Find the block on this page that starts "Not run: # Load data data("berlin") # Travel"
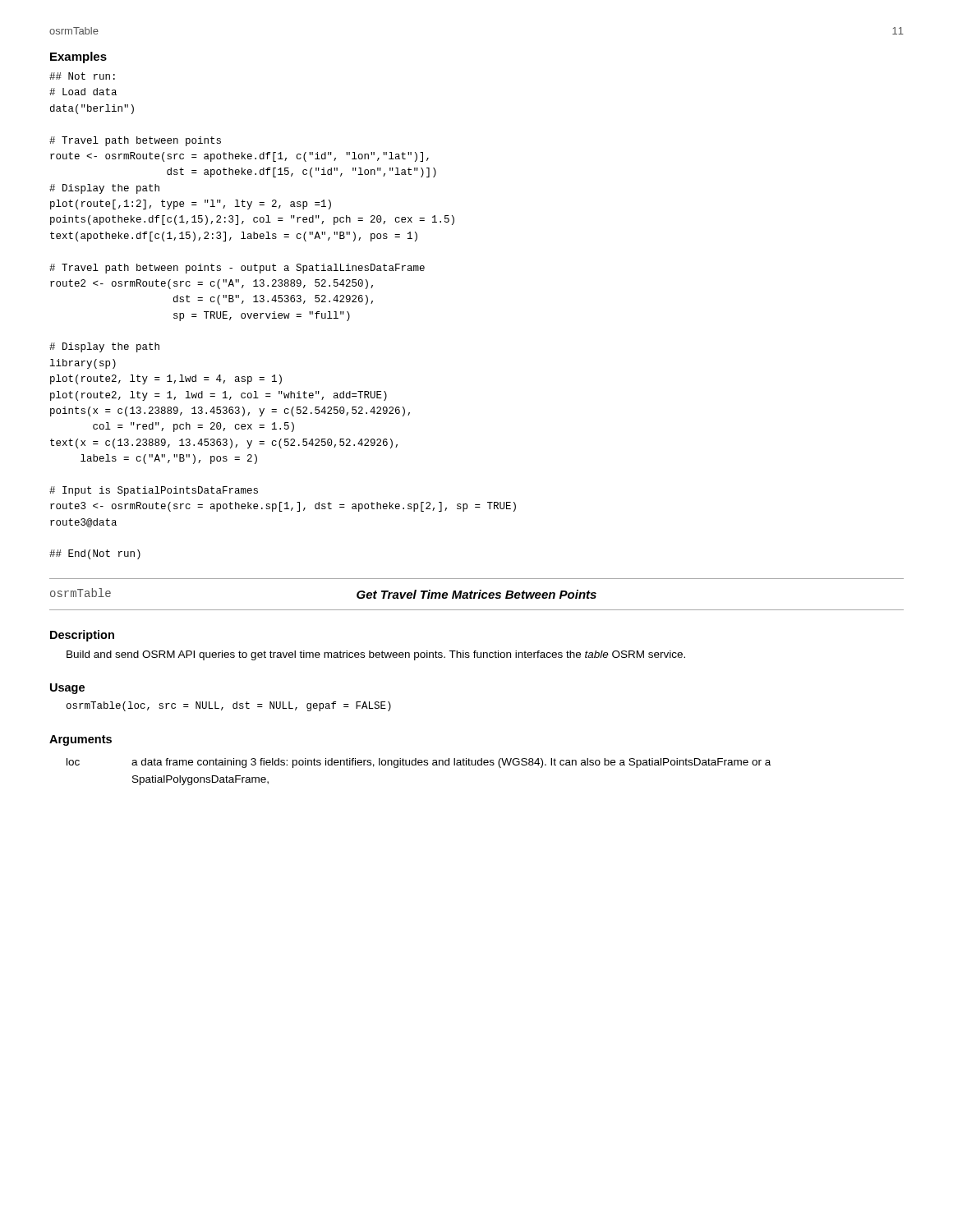This screenshot has height=1232, width=953. (x=82, y=76)
